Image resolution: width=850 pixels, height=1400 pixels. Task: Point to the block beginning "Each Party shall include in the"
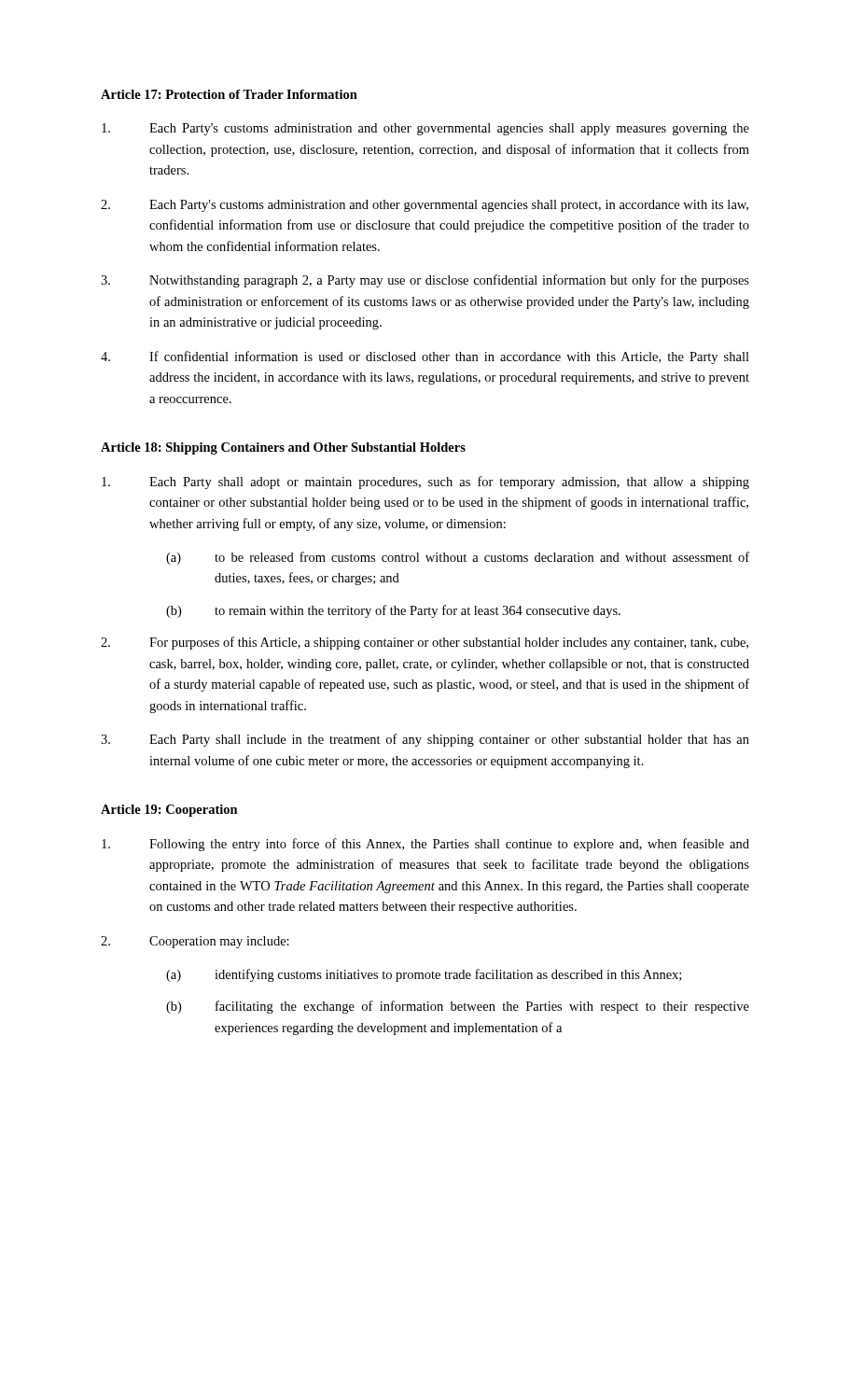point(425,750)
